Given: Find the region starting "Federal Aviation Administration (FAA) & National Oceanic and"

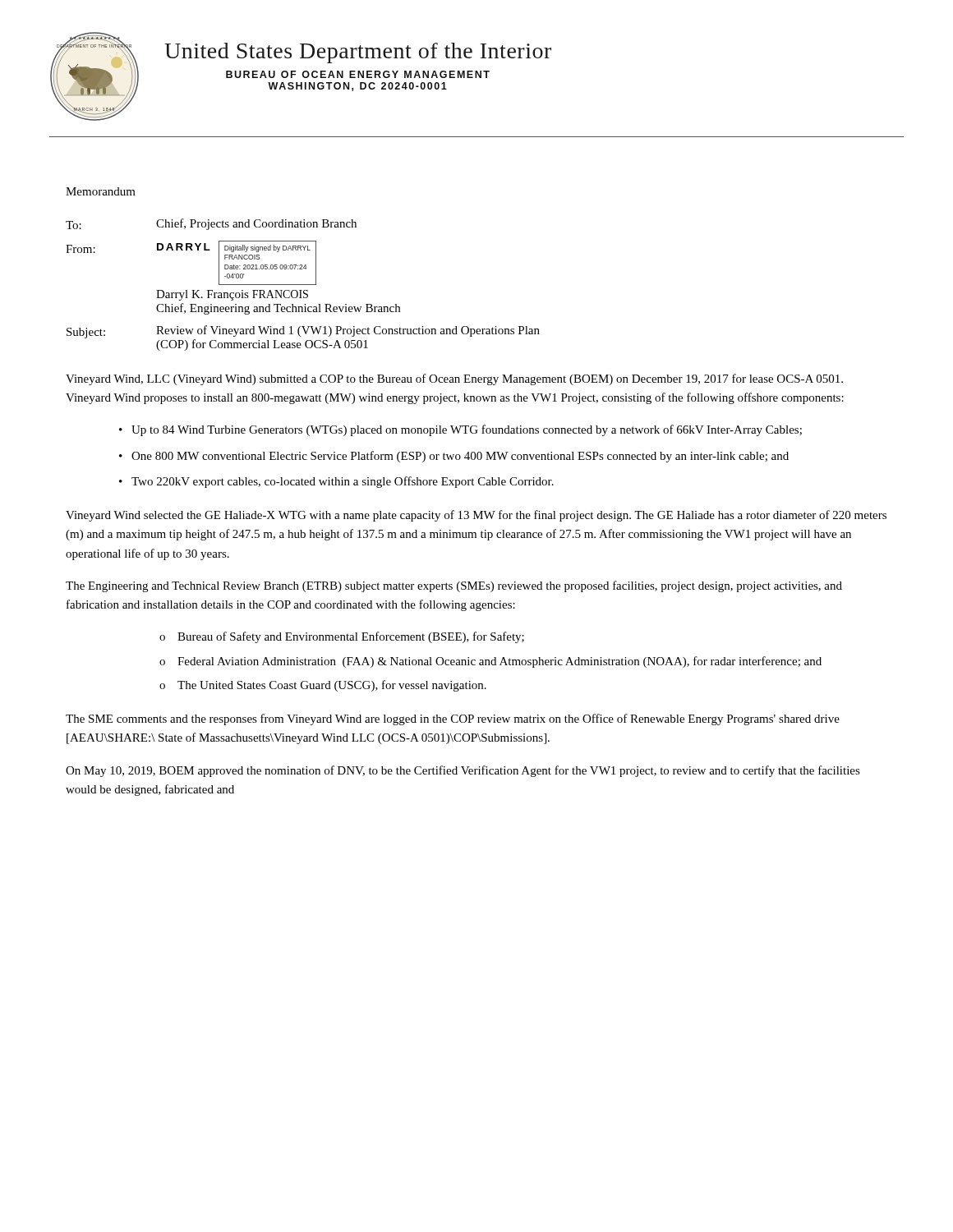Looking at the screenshot, I should point(500,661).
